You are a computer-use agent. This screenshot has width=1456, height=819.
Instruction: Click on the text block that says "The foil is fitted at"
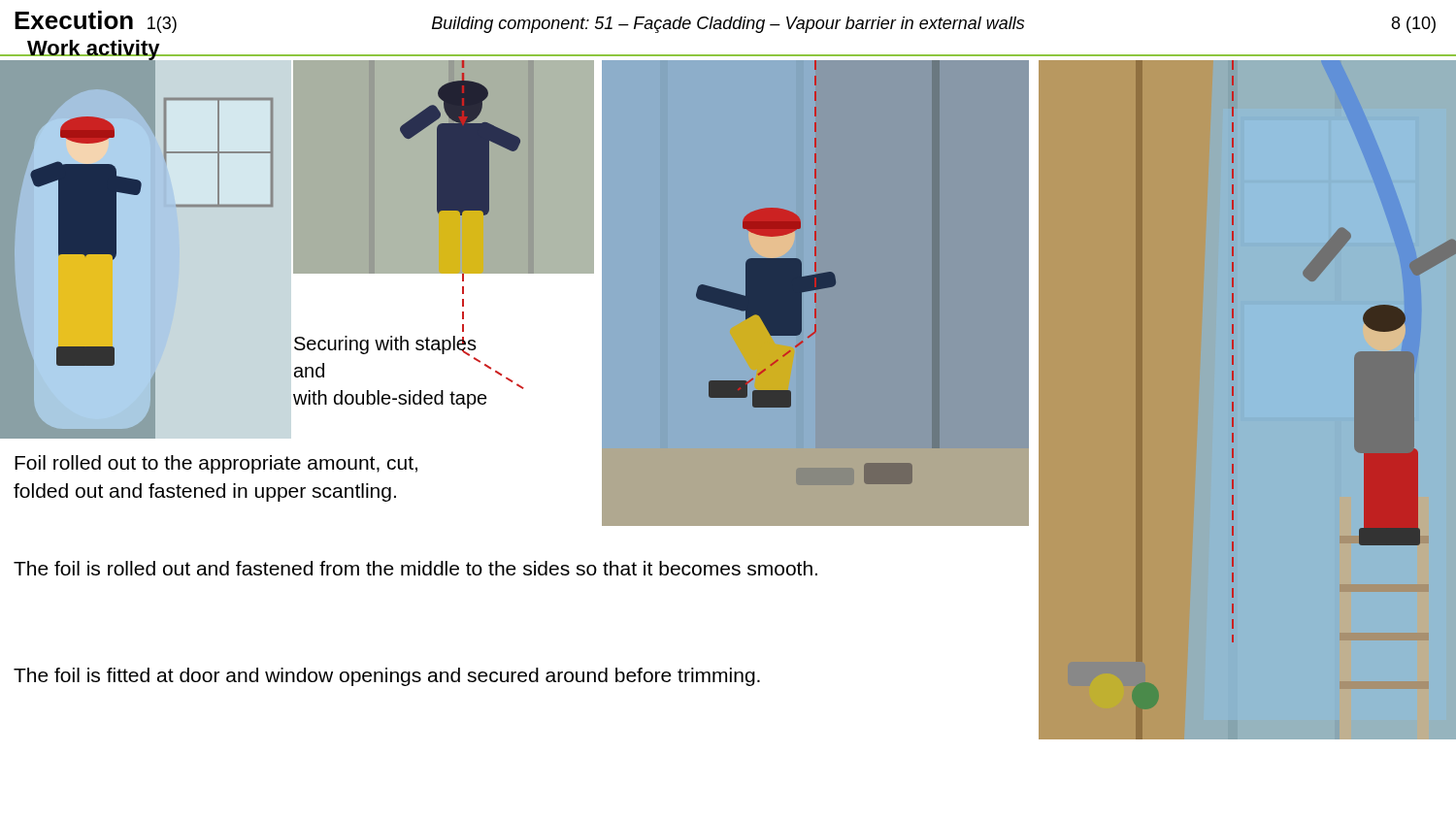point(388,675)
